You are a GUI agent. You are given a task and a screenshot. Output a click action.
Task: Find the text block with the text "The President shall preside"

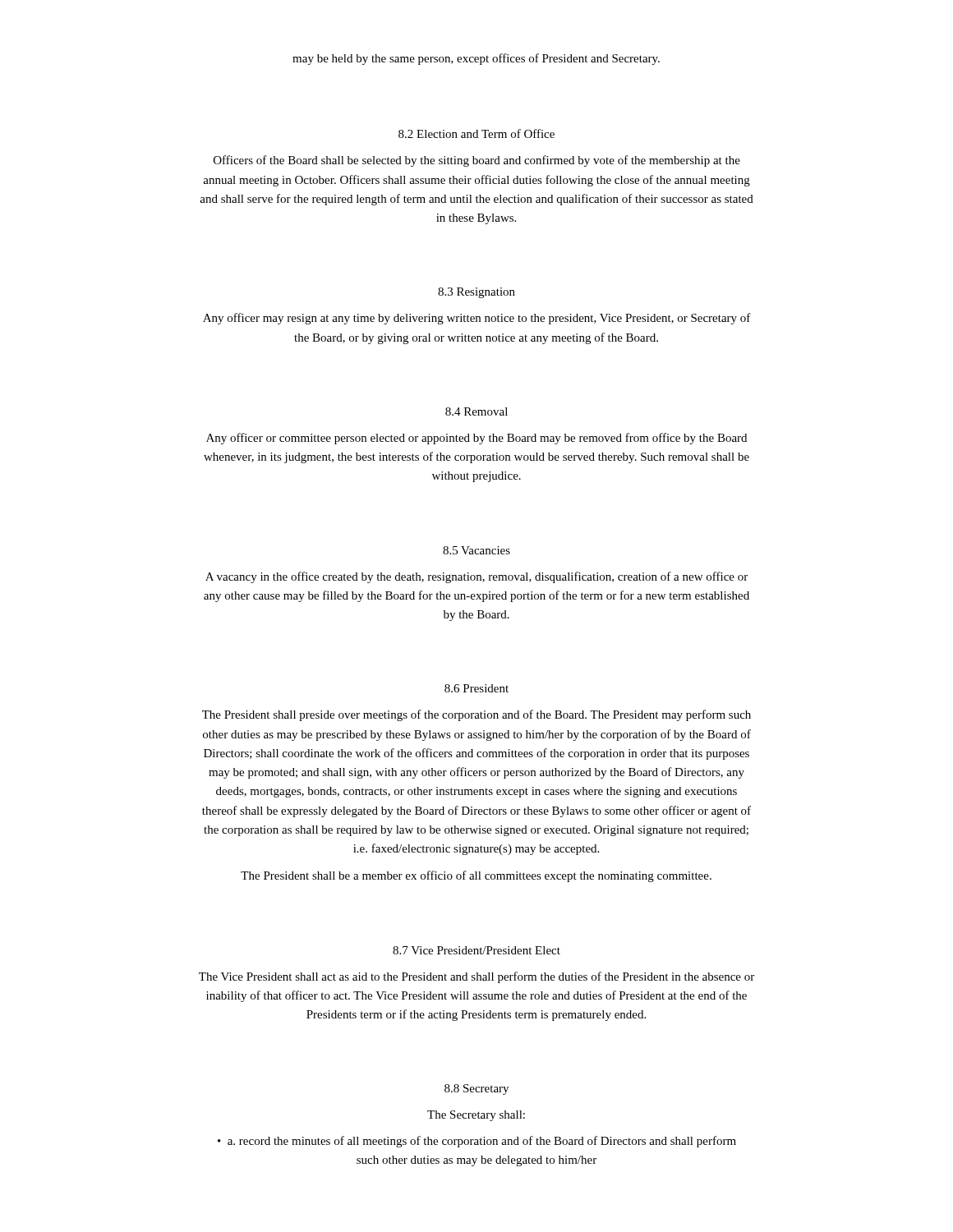476,782
